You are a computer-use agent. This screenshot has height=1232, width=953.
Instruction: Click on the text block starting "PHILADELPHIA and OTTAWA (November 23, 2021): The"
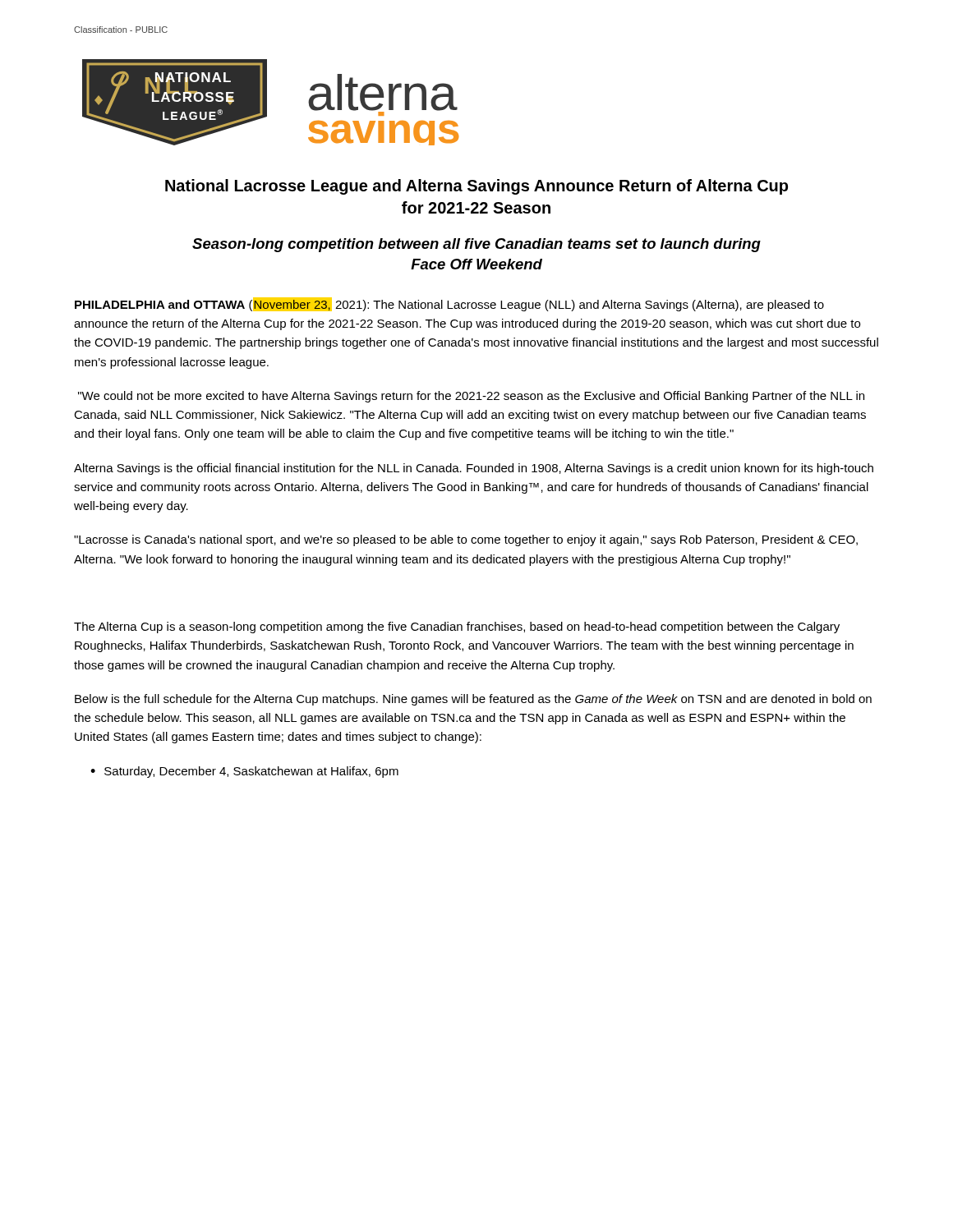(x=476, y=333)
